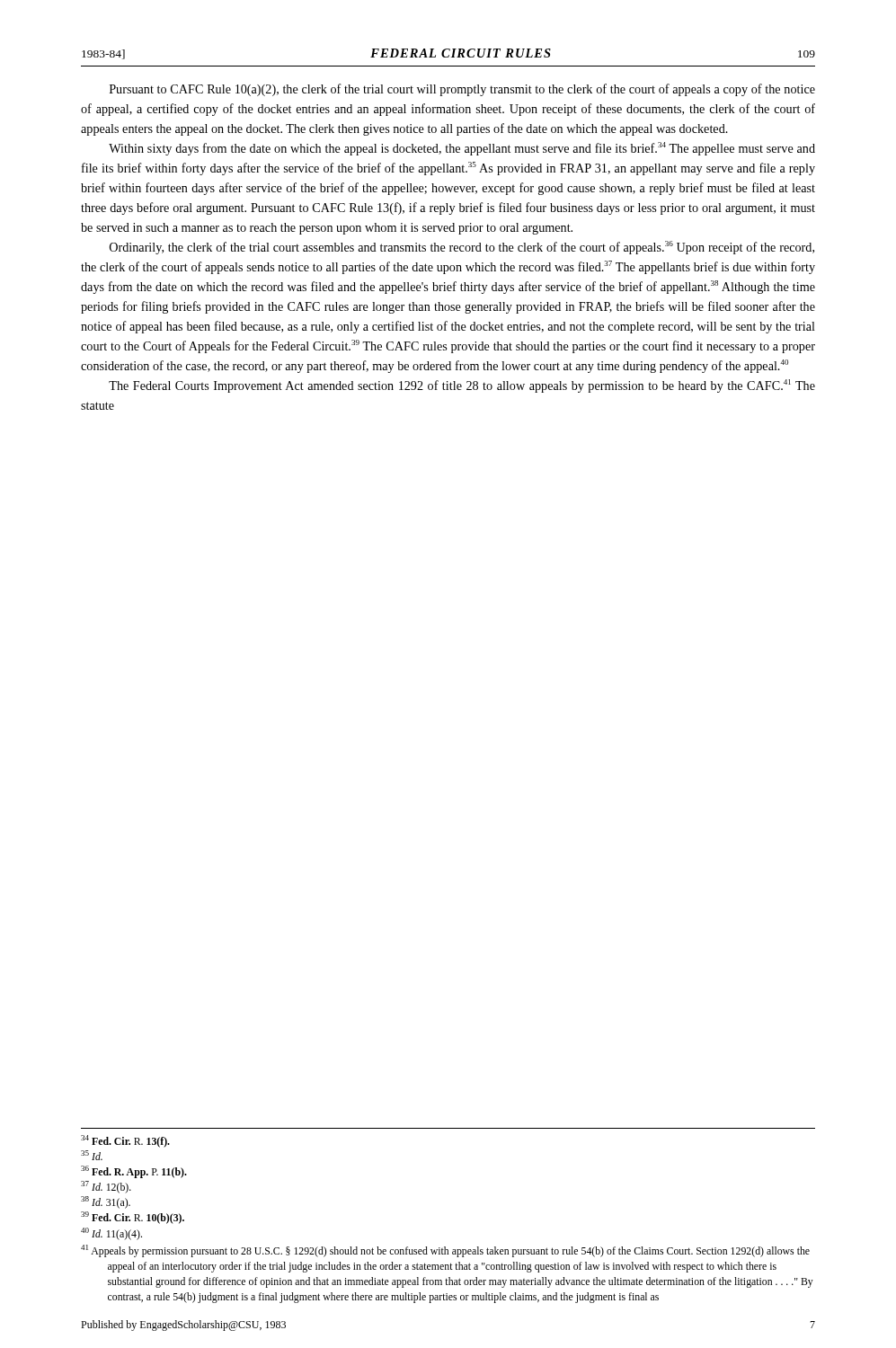896x1348 pixels.
Task: Point to the block beginning "41 Appeals by permission pursuant to"
Action: (x=447, y=1273)
